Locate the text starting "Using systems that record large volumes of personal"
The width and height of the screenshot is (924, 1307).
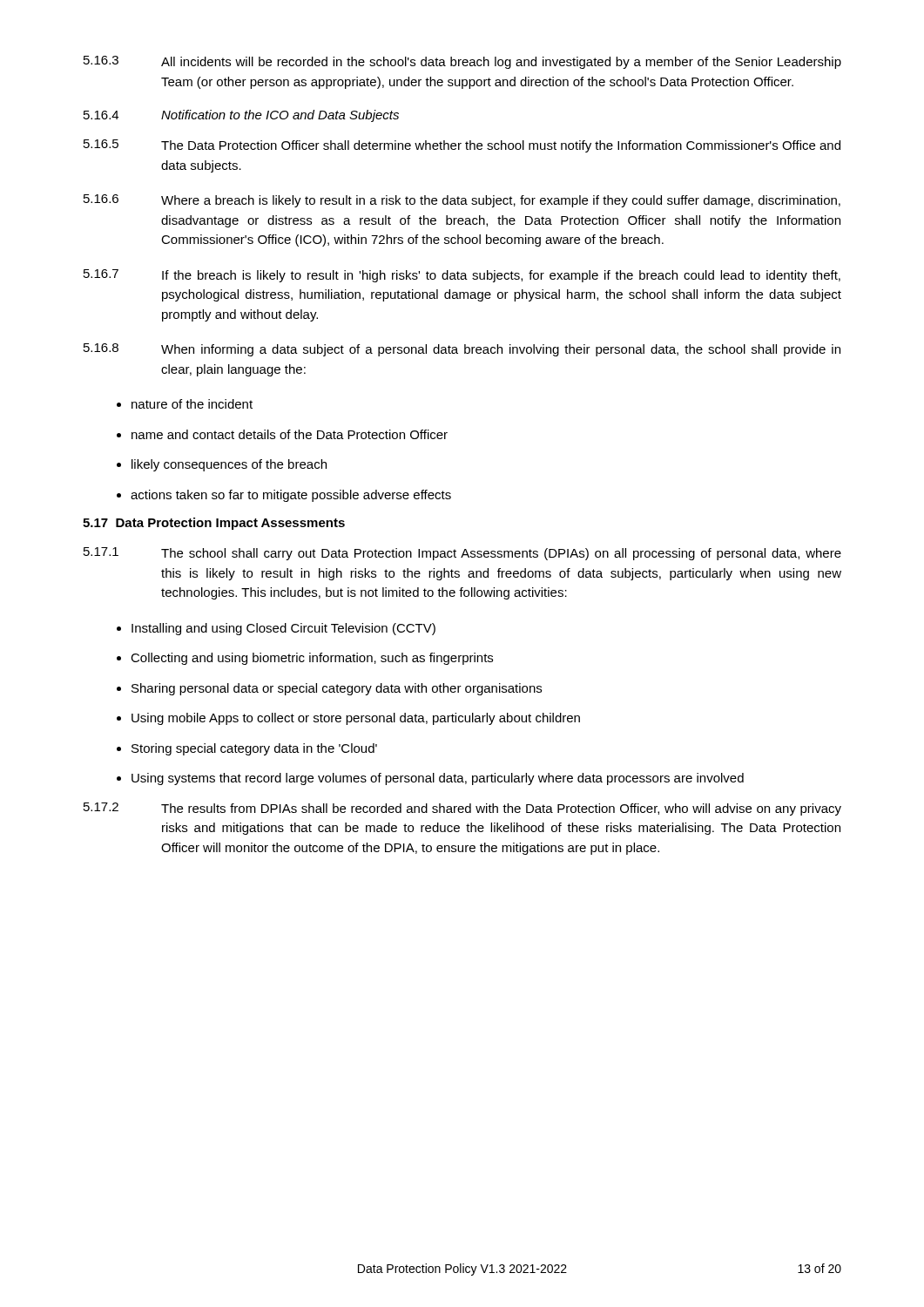[x=437, y=778]
